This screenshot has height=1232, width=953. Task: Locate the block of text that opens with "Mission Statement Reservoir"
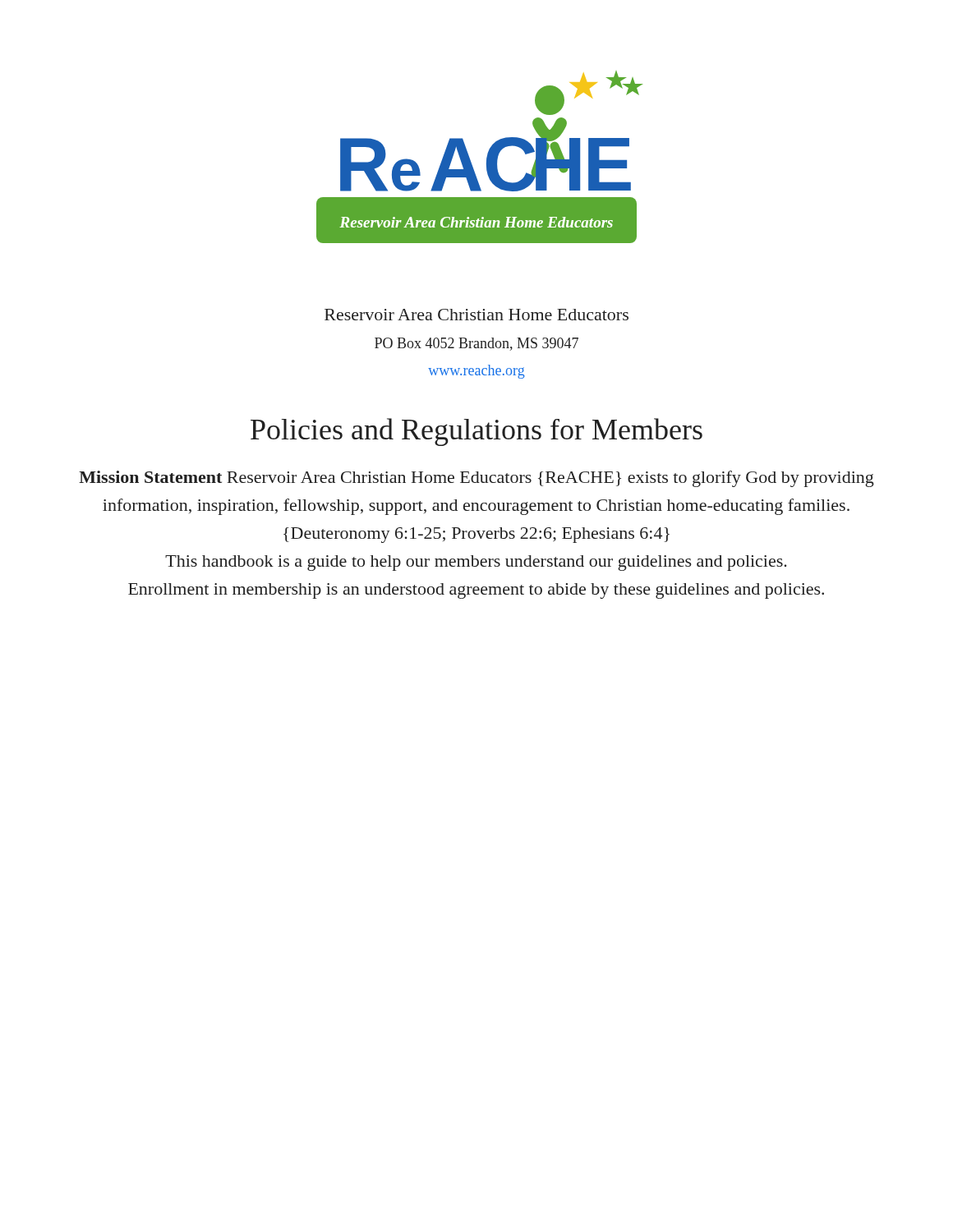click(476, 533)
